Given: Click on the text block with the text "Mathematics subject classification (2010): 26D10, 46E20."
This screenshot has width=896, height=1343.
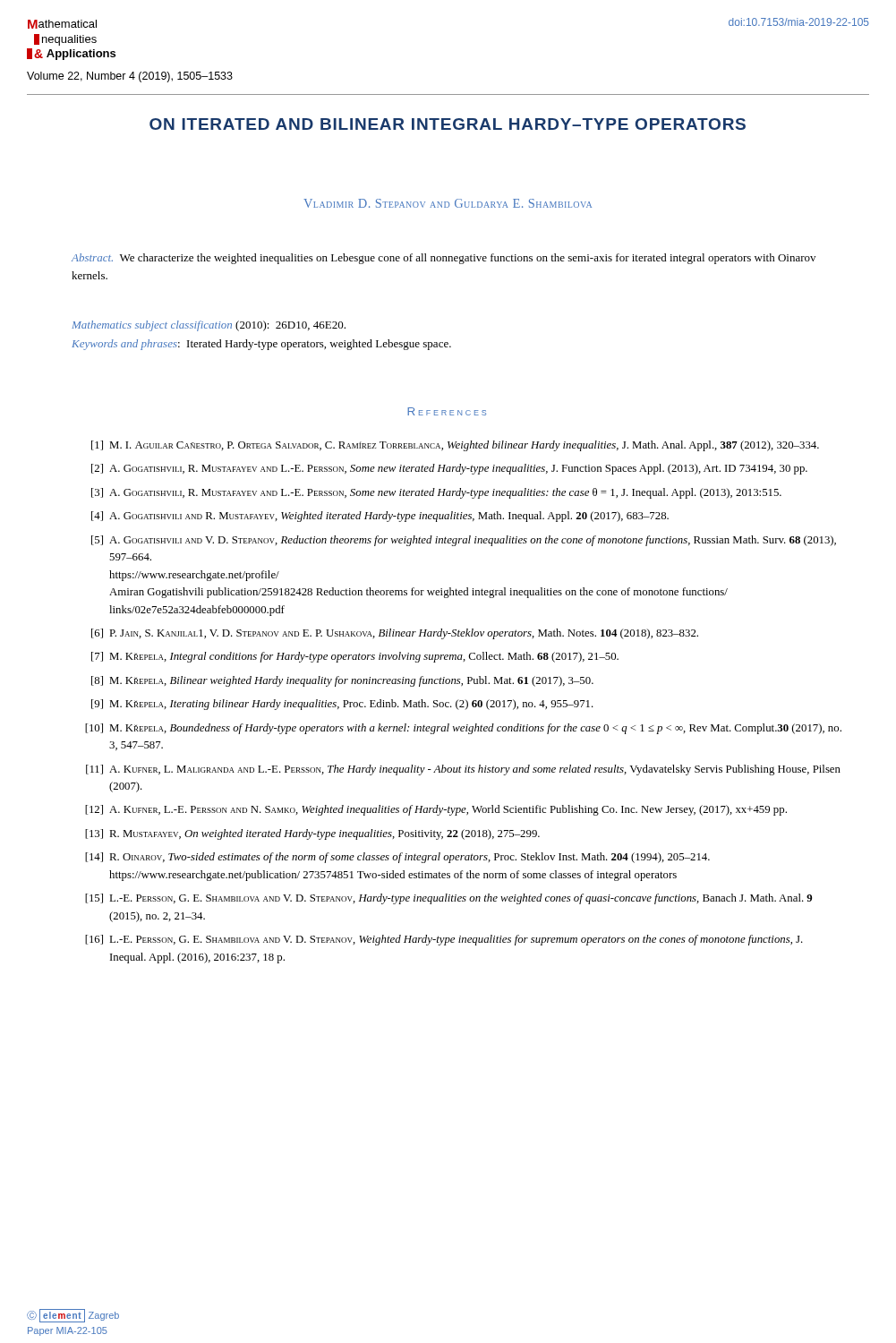Looking at the screenshot, I should 448,335.
